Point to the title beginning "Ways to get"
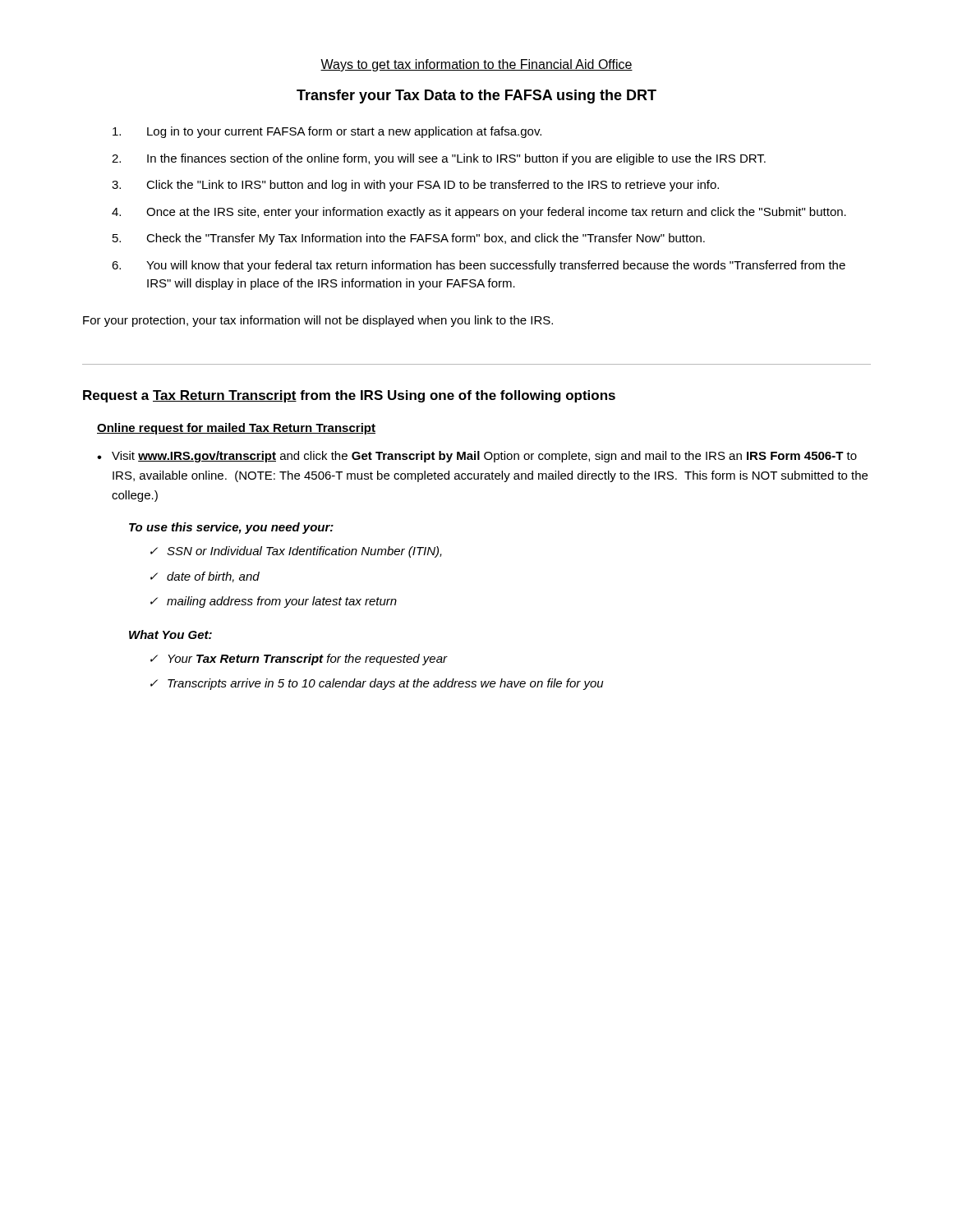The width and height of the screenshot is (953, 1232). click(x=476, y=64)
